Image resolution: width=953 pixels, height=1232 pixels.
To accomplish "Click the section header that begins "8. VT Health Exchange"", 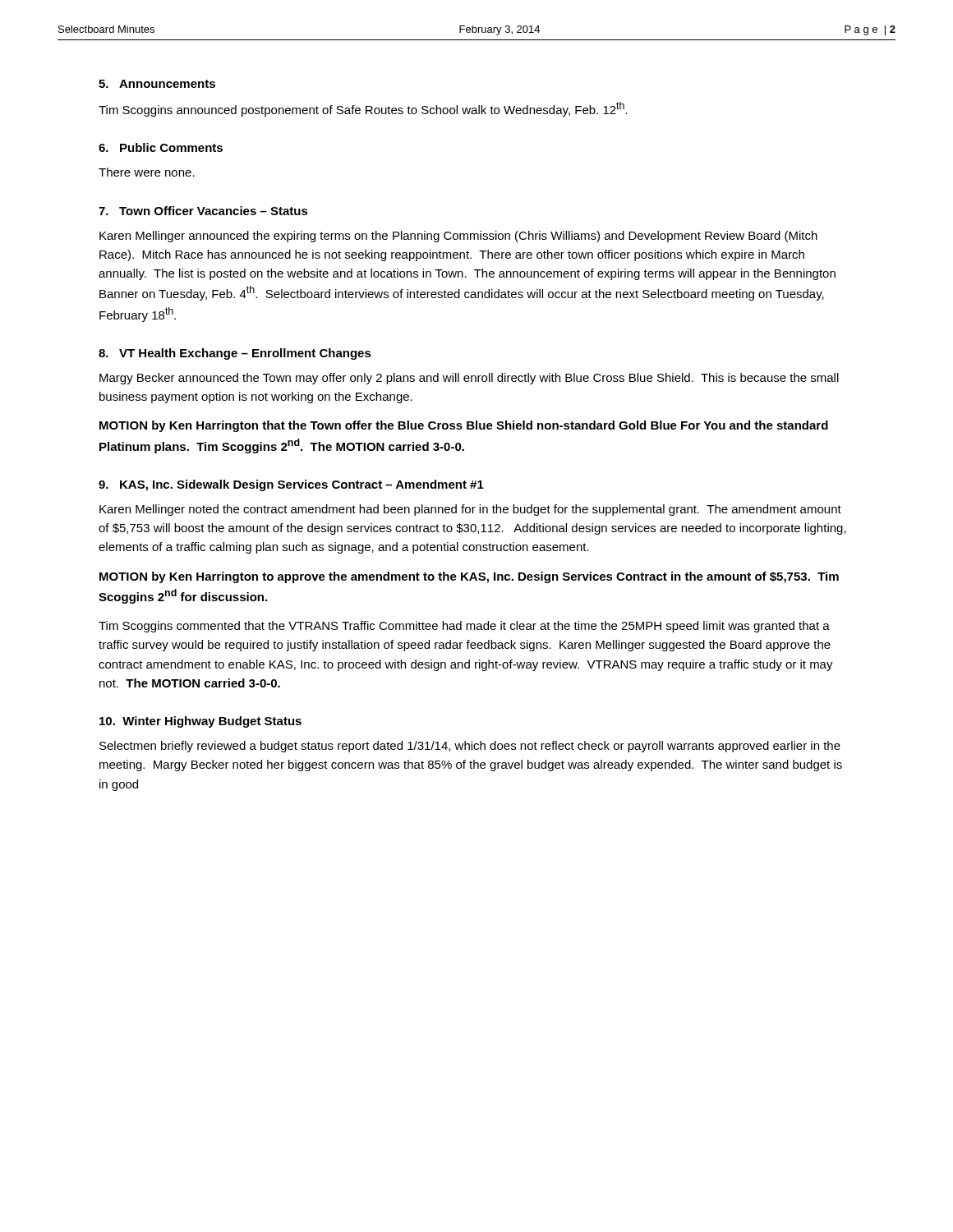I will point(235,353).
